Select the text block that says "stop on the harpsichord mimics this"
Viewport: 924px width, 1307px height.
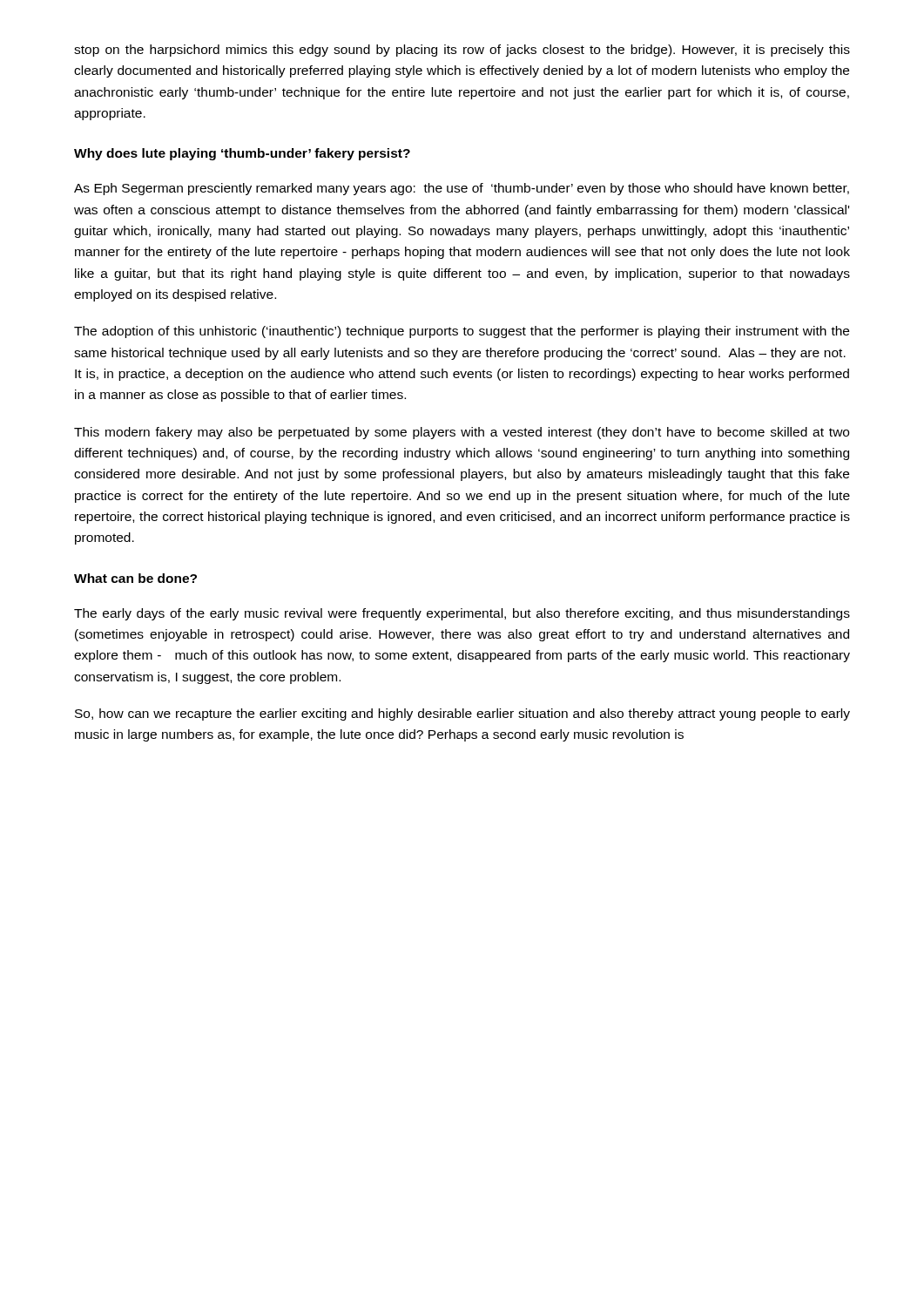[462, 81]
